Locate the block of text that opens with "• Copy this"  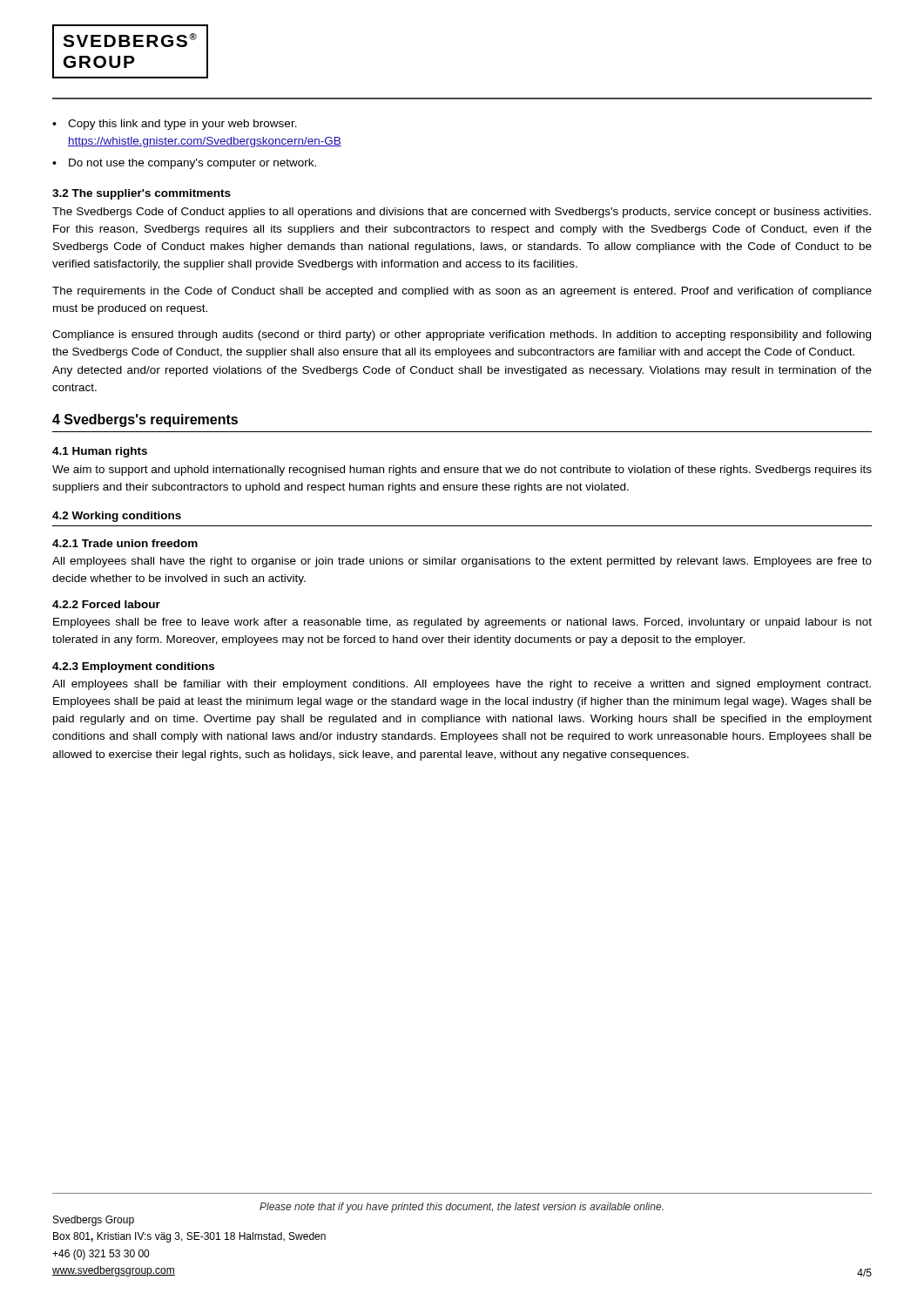click(x=197, y=133)
